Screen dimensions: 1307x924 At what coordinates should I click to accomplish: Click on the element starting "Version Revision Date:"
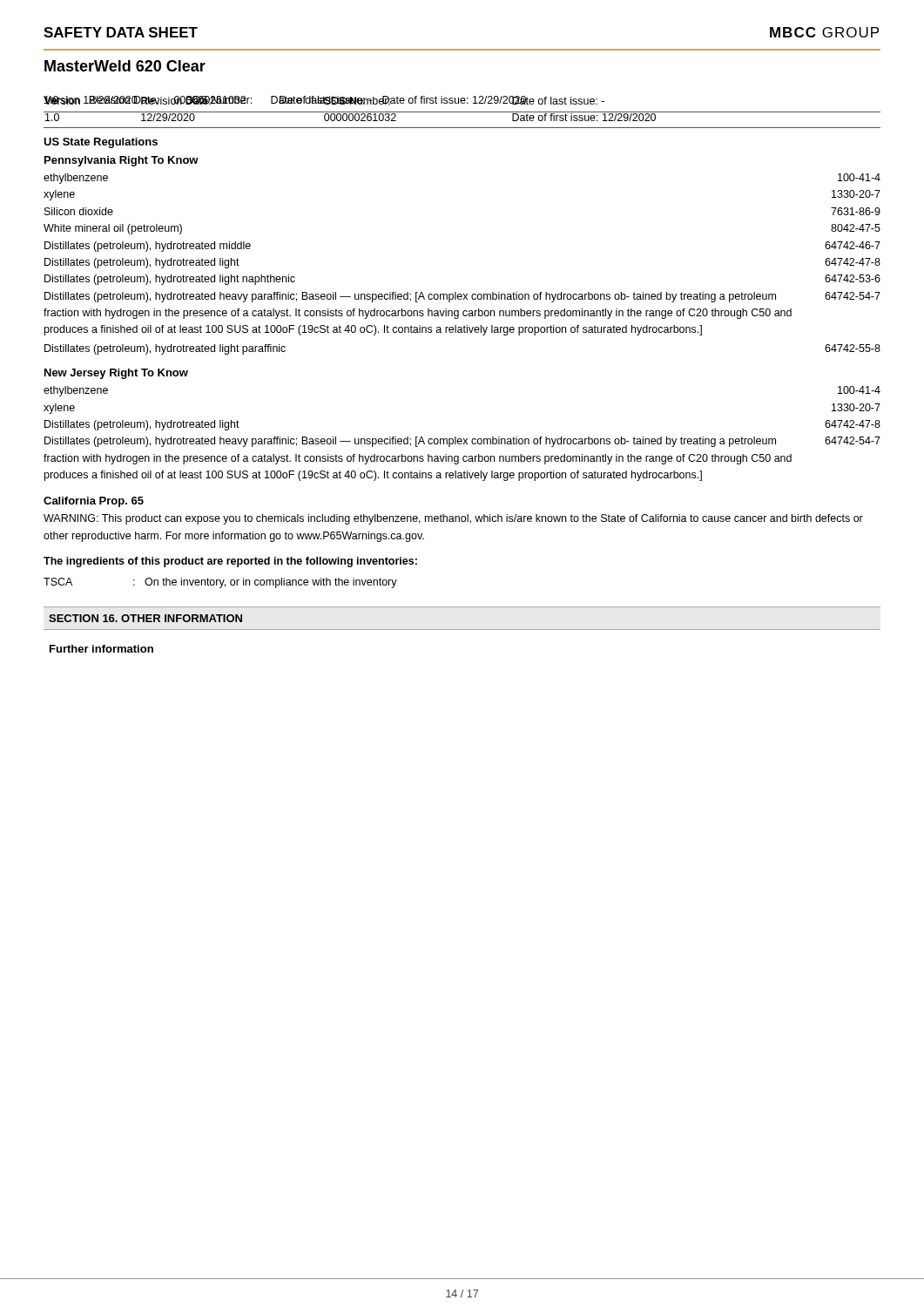pyautogui.click(x=208, y=100)
